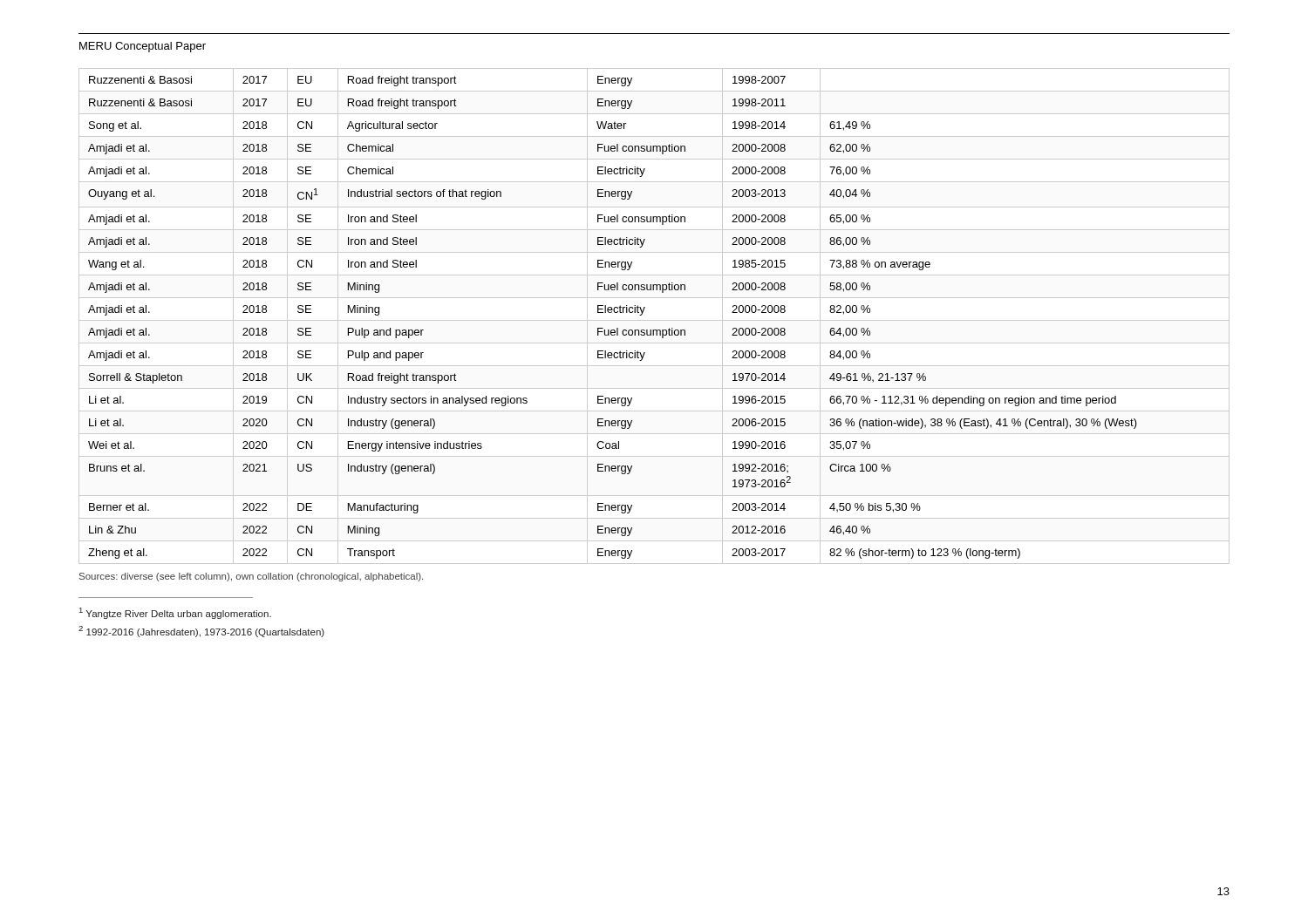Locate the text "2 1992-2016 (Jahresdaten), 1973-2016 (Quartalsdaten)"

201,630
